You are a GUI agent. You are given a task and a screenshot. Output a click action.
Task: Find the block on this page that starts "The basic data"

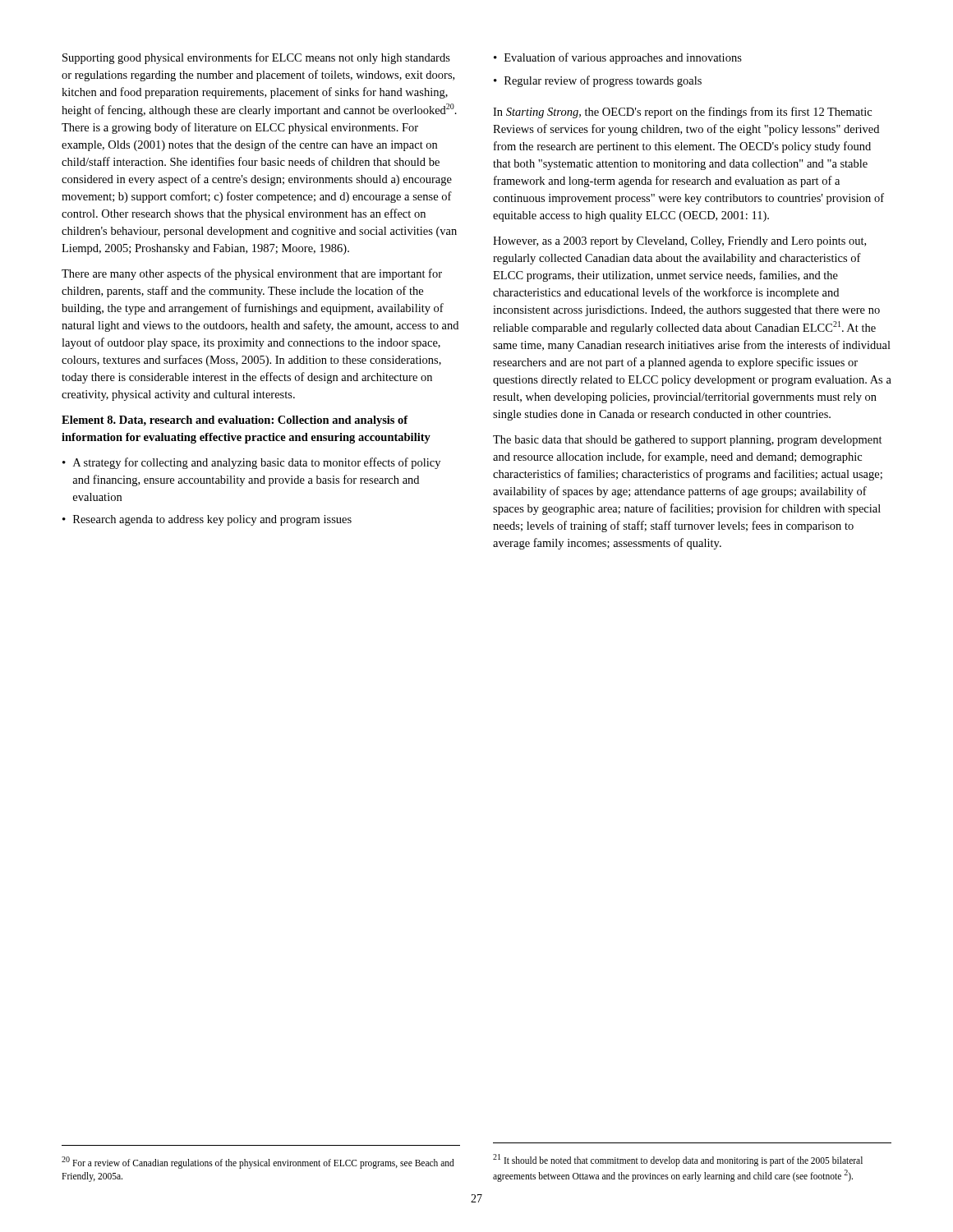692,491
